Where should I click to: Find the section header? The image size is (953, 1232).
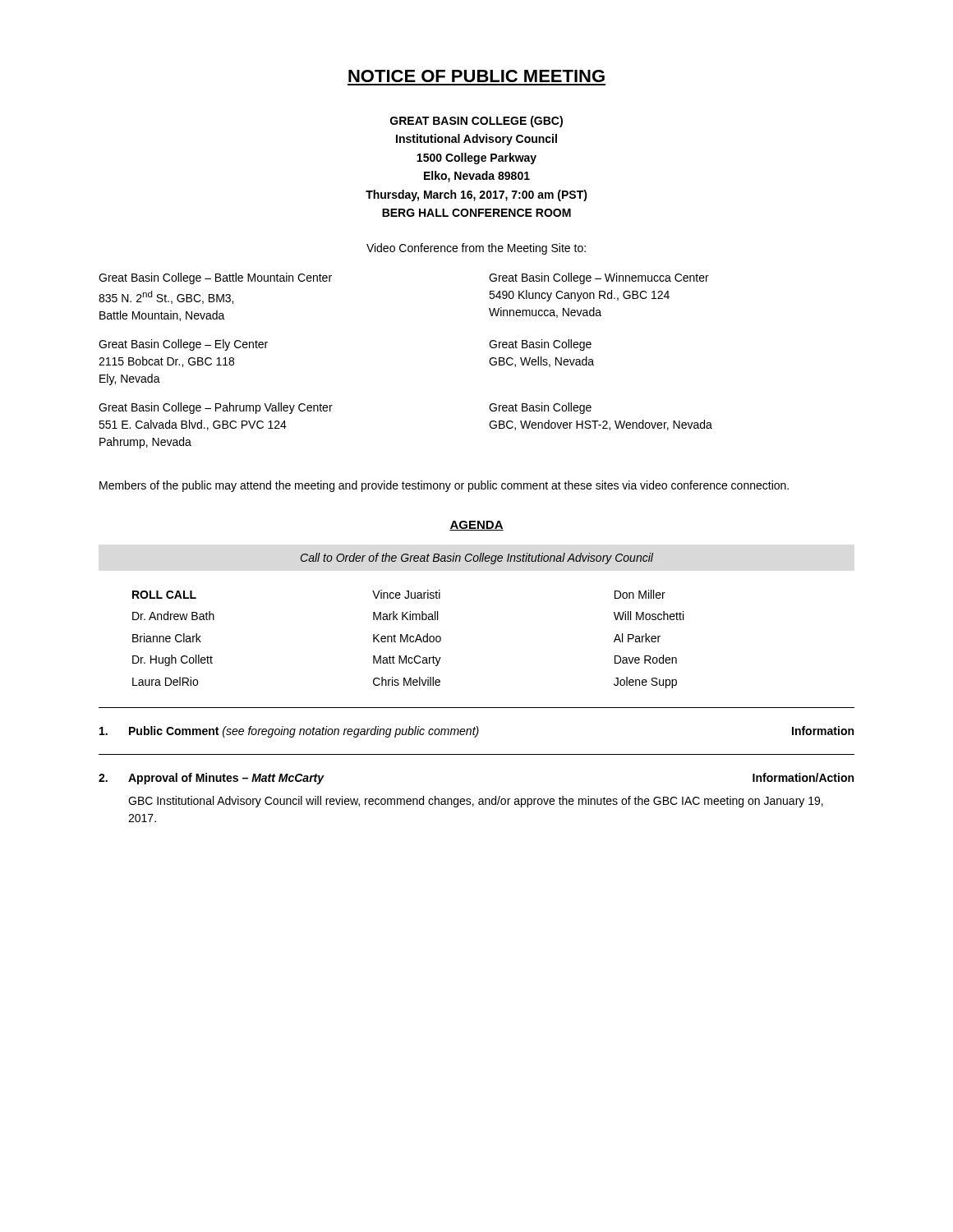tap(476, 524)
